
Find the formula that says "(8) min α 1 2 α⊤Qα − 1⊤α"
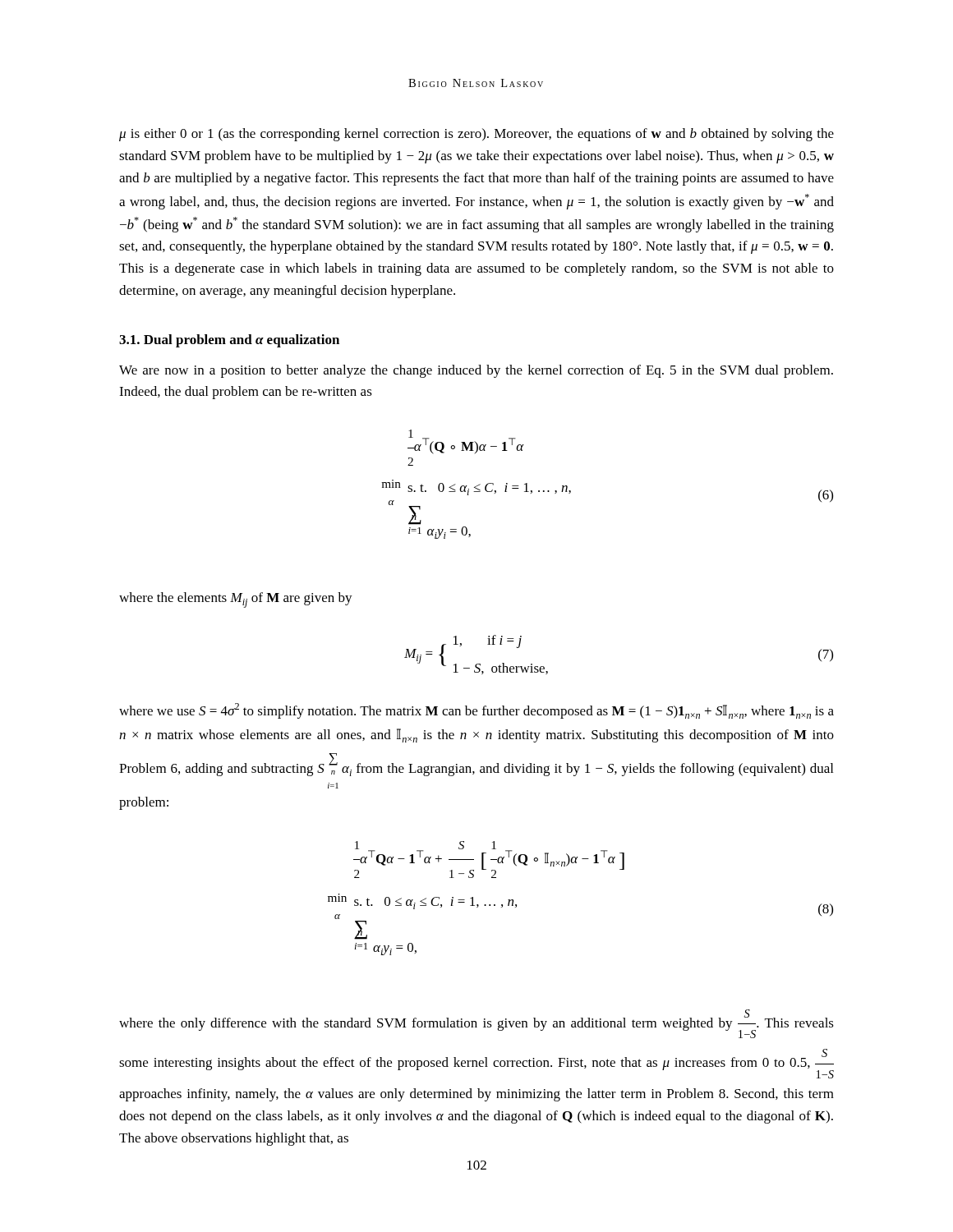[489, 860]
